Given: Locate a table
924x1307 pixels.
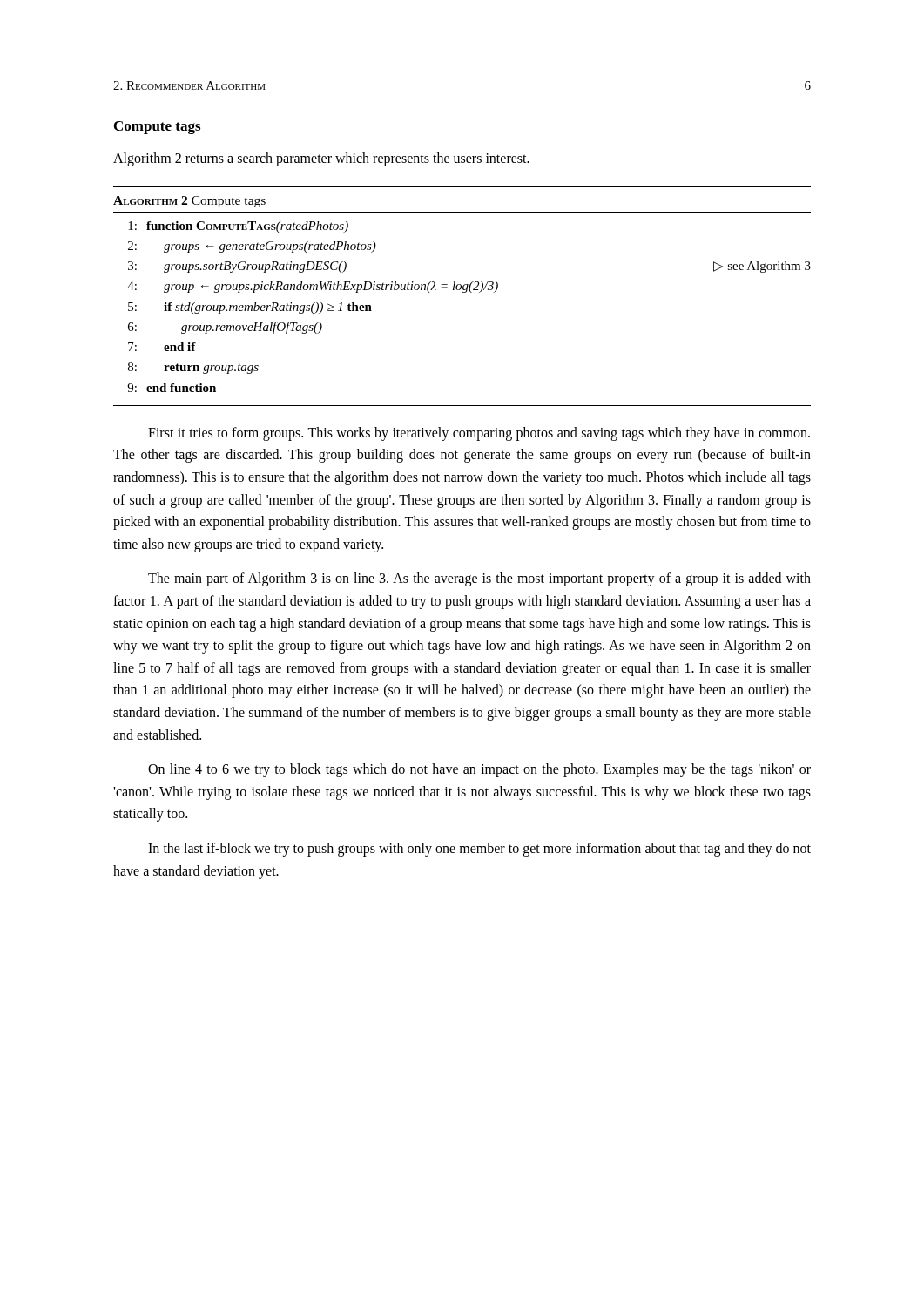Looking at the screenshot, I should 462,296.
